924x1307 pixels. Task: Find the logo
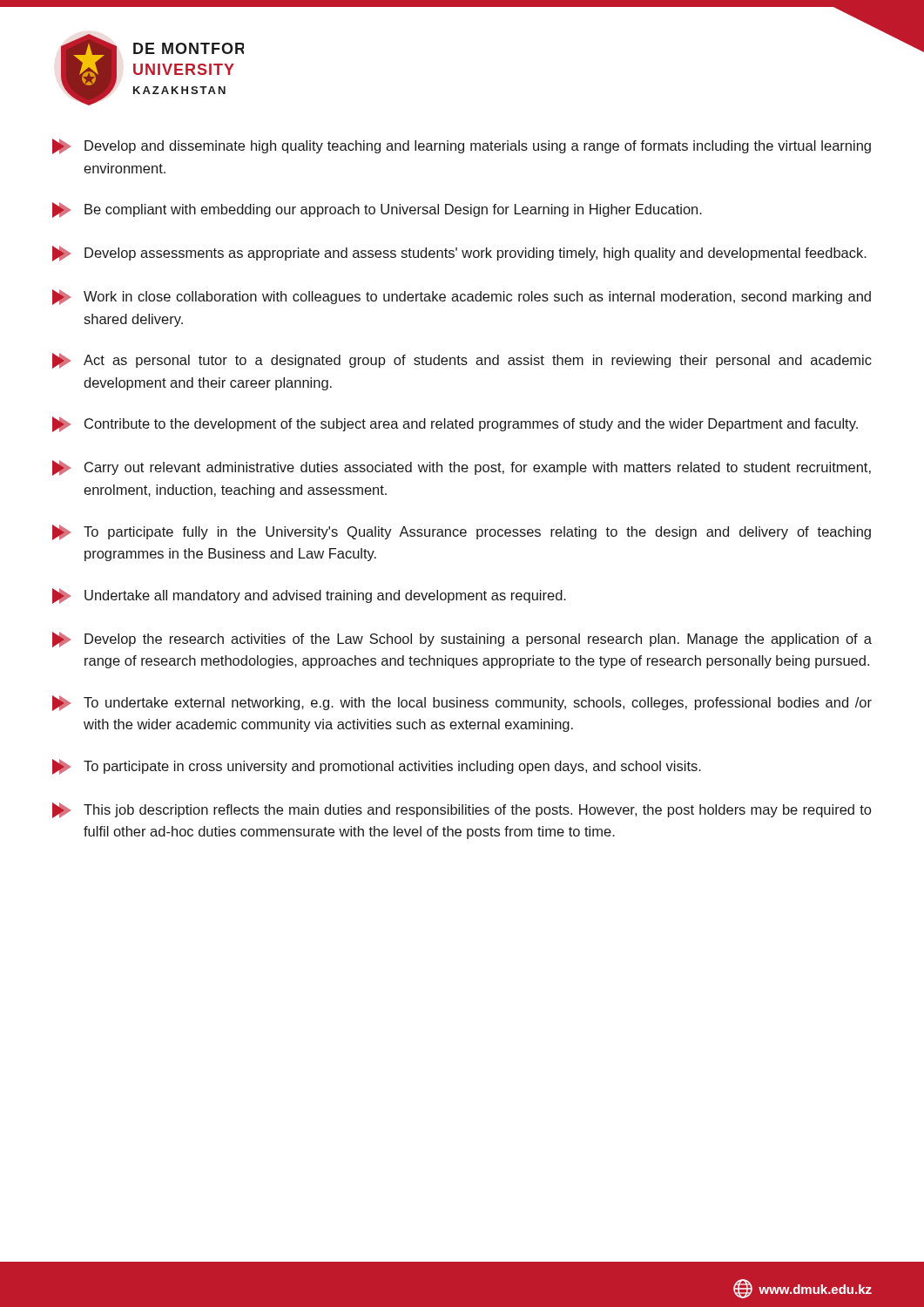(x=148, y=70)
